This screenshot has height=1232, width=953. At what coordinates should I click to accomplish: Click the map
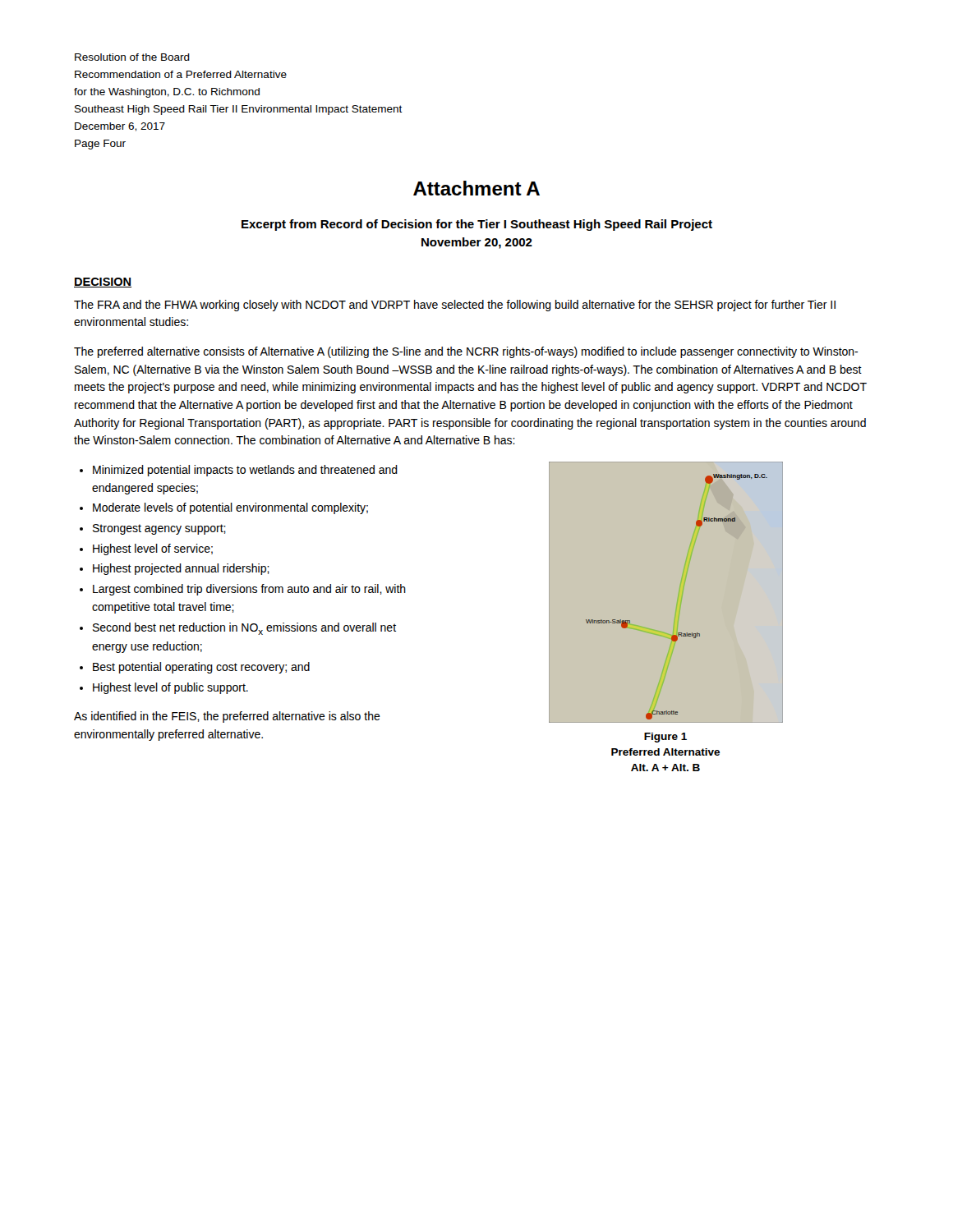[x=665, y=592]
